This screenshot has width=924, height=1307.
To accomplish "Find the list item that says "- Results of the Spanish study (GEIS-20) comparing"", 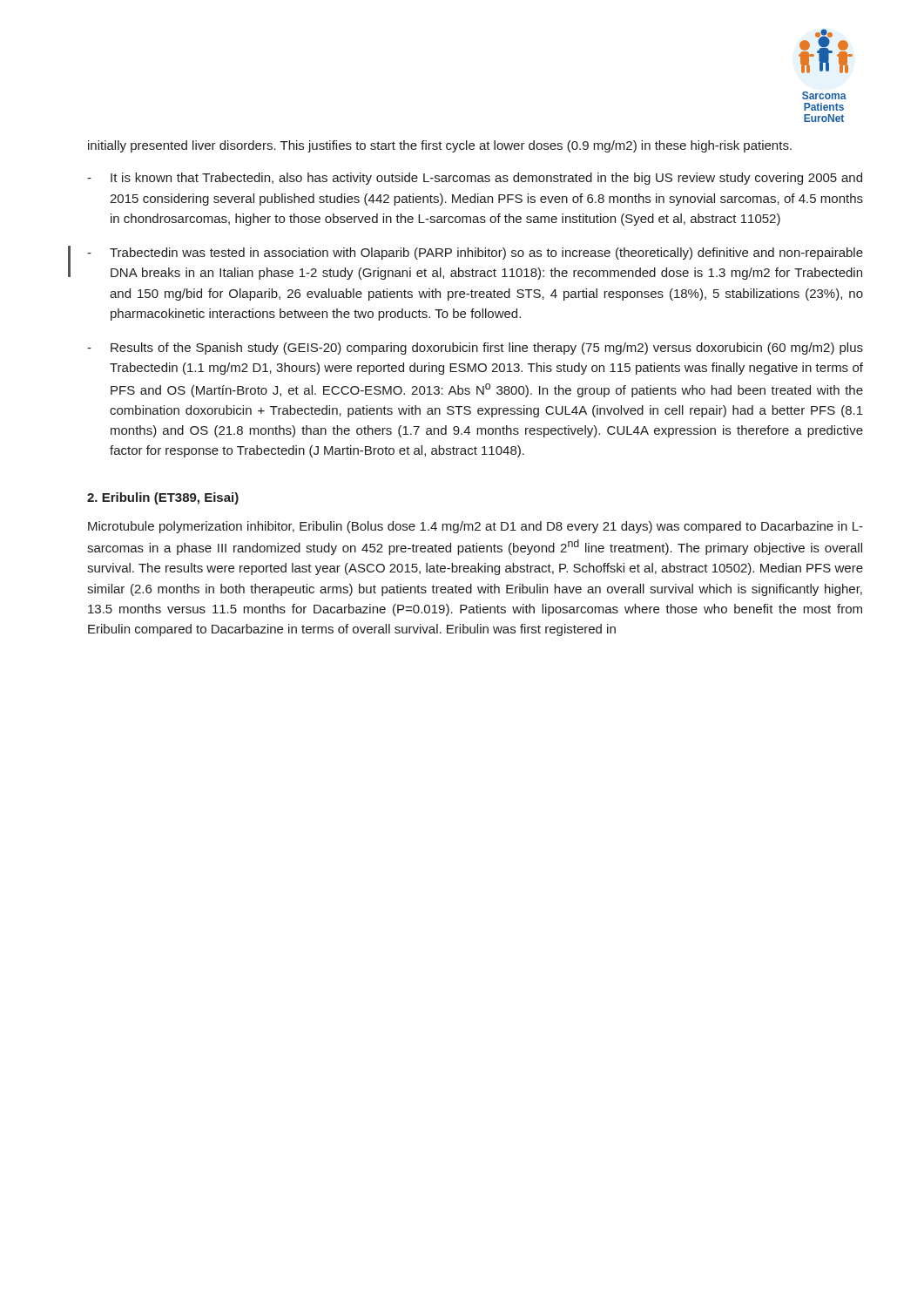I will (x=475, y=399).
